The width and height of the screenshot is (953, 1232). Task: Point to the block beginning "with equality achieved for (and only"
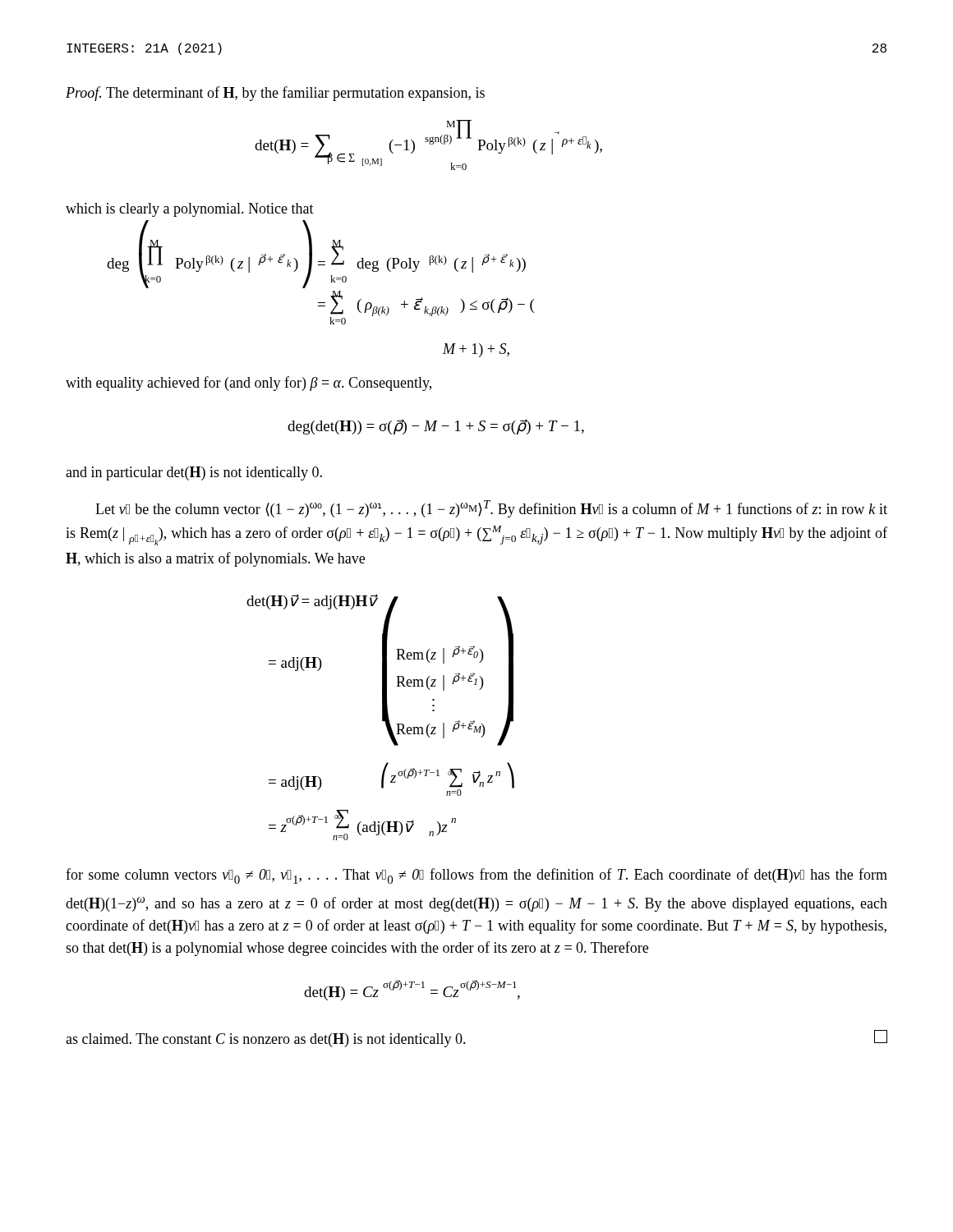point(249,383)
